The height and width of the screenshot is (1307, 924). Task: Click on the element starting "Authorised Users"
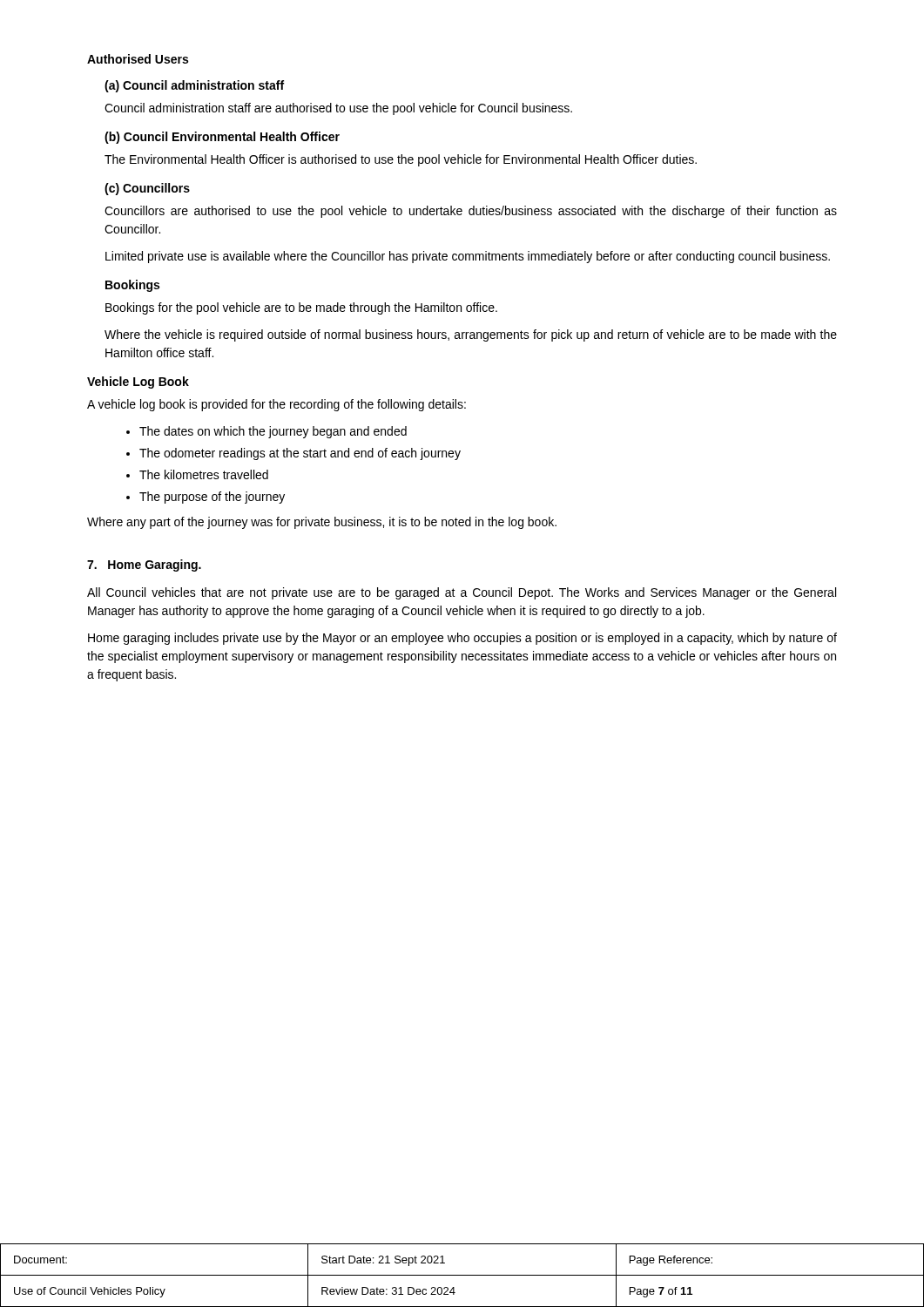pyautogui.click(x=138, y=59)
